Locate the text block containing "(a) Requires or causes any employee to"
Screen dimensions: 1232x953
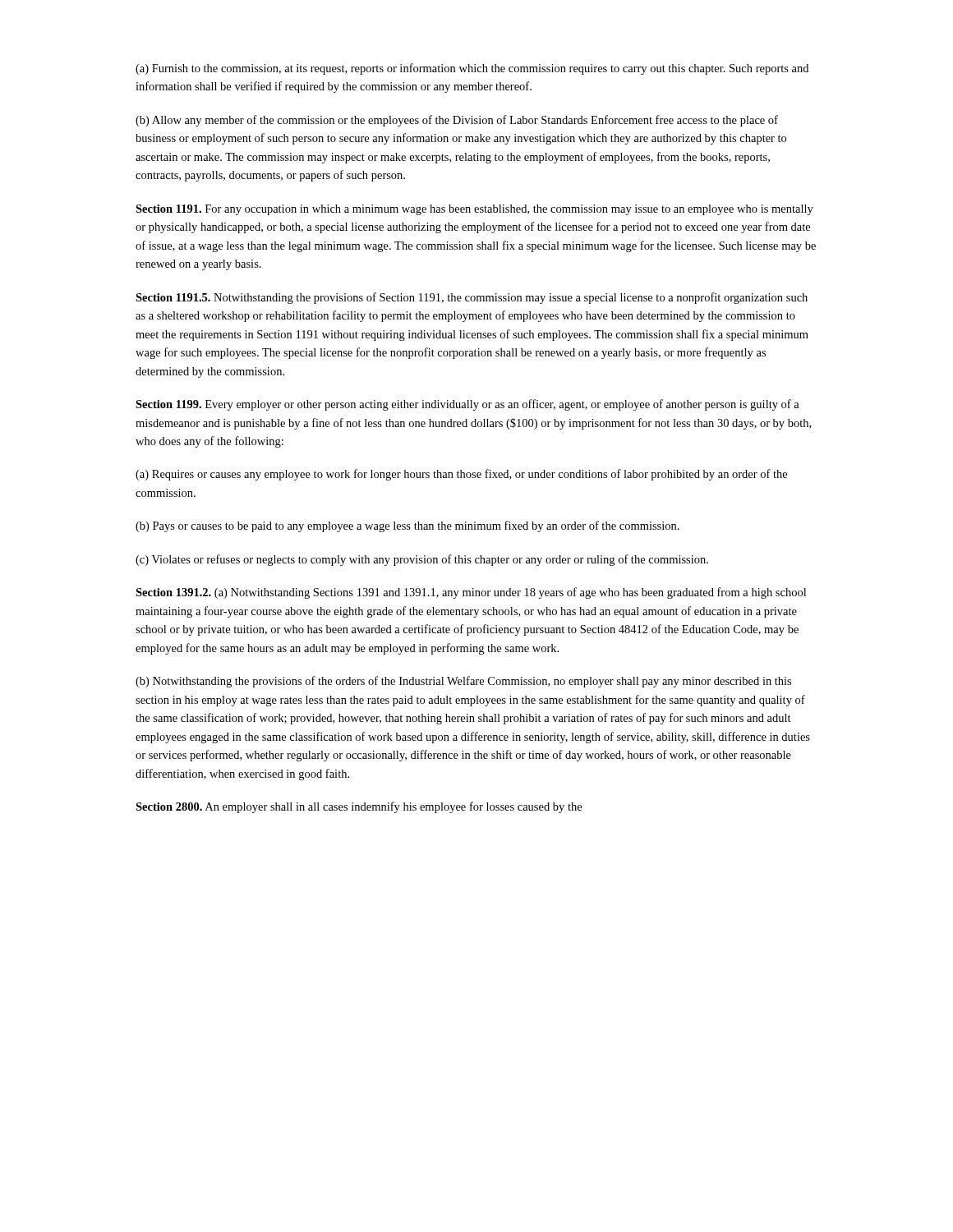coord(462,483)
